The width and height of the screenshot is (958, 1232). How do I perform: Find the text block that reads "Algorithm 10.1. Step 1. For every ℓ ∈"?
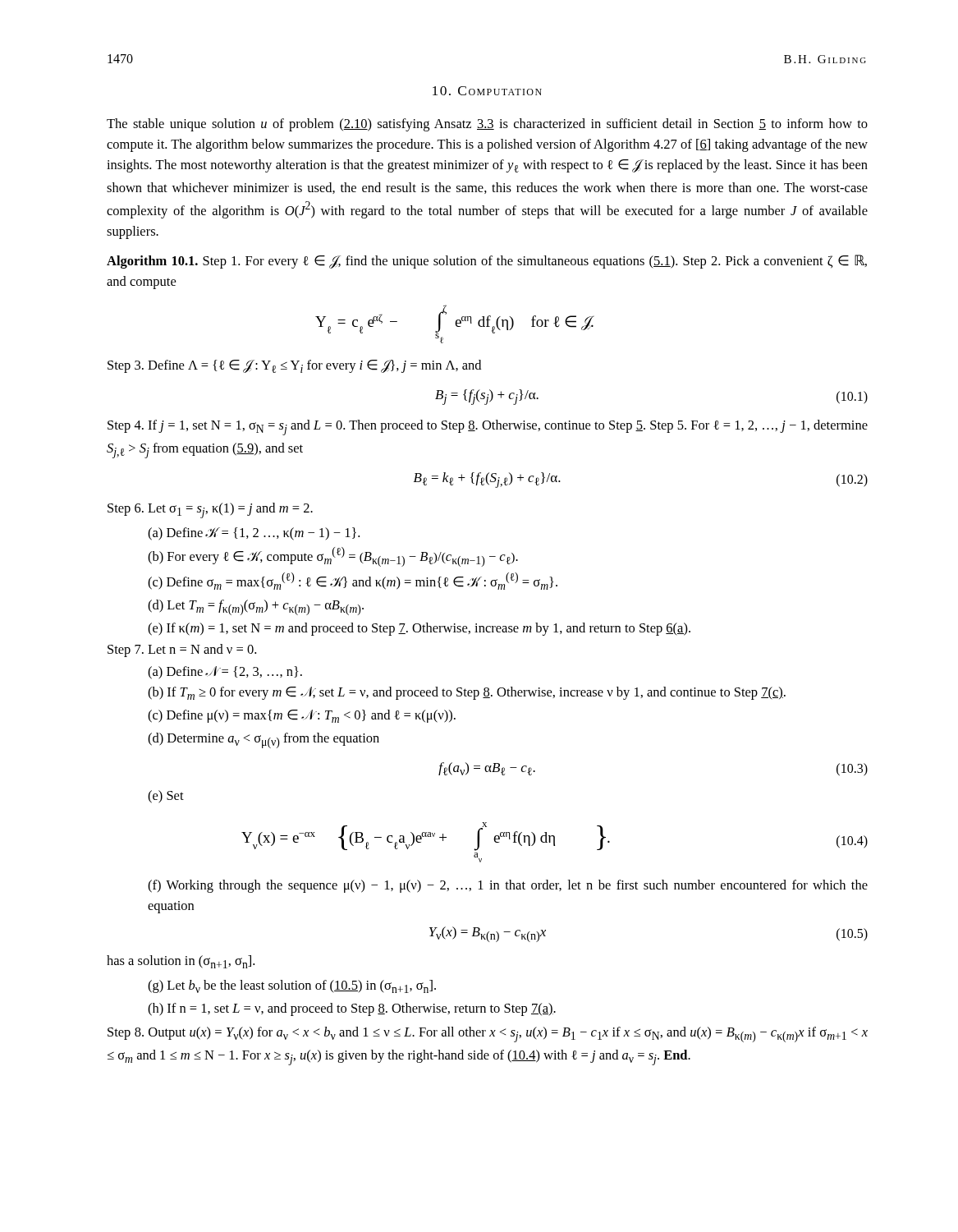point(487,271)
